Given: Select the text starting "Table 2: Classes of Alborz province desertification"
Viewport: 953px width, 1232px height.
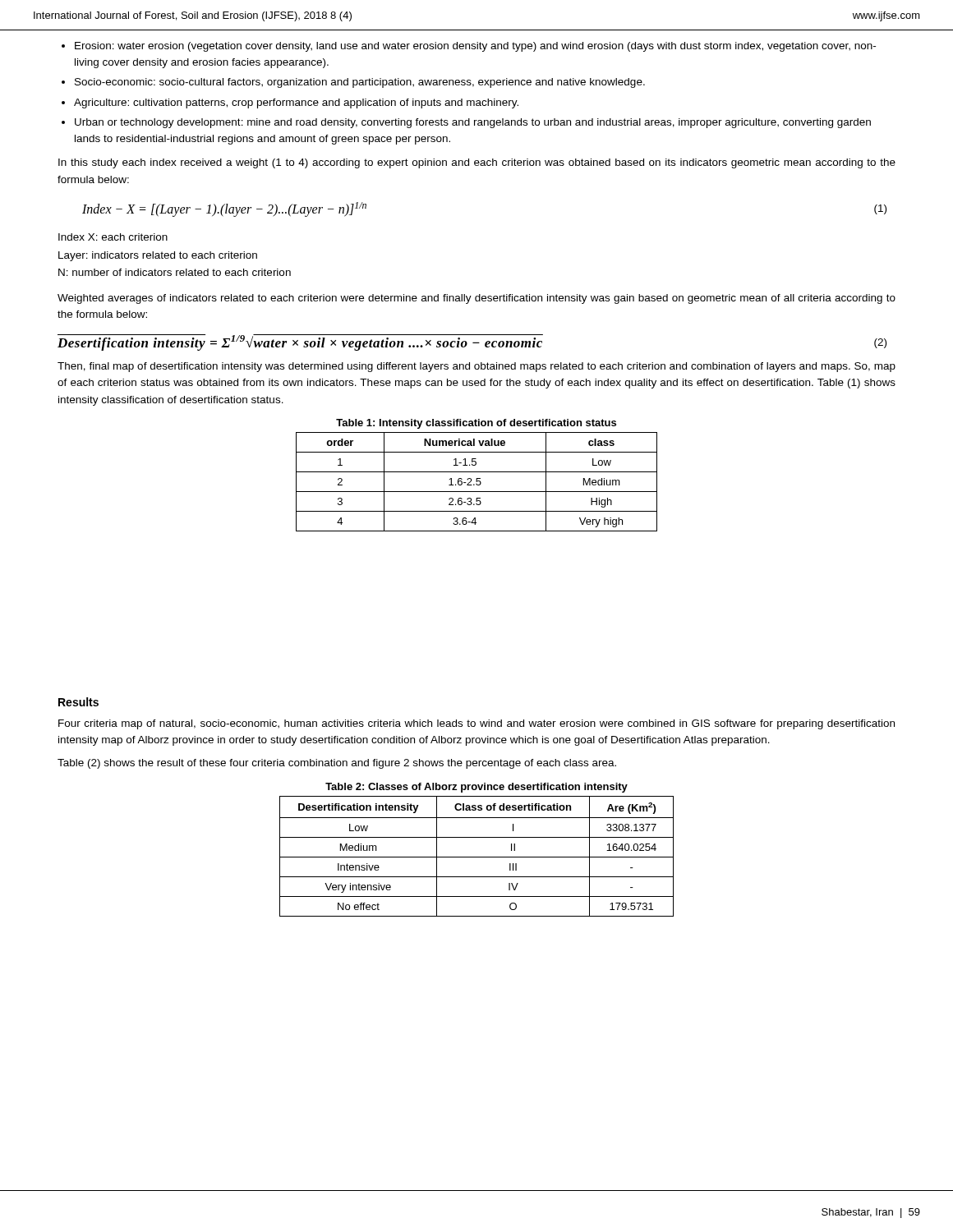Looking at the screenshot, I should pos(476,786).
